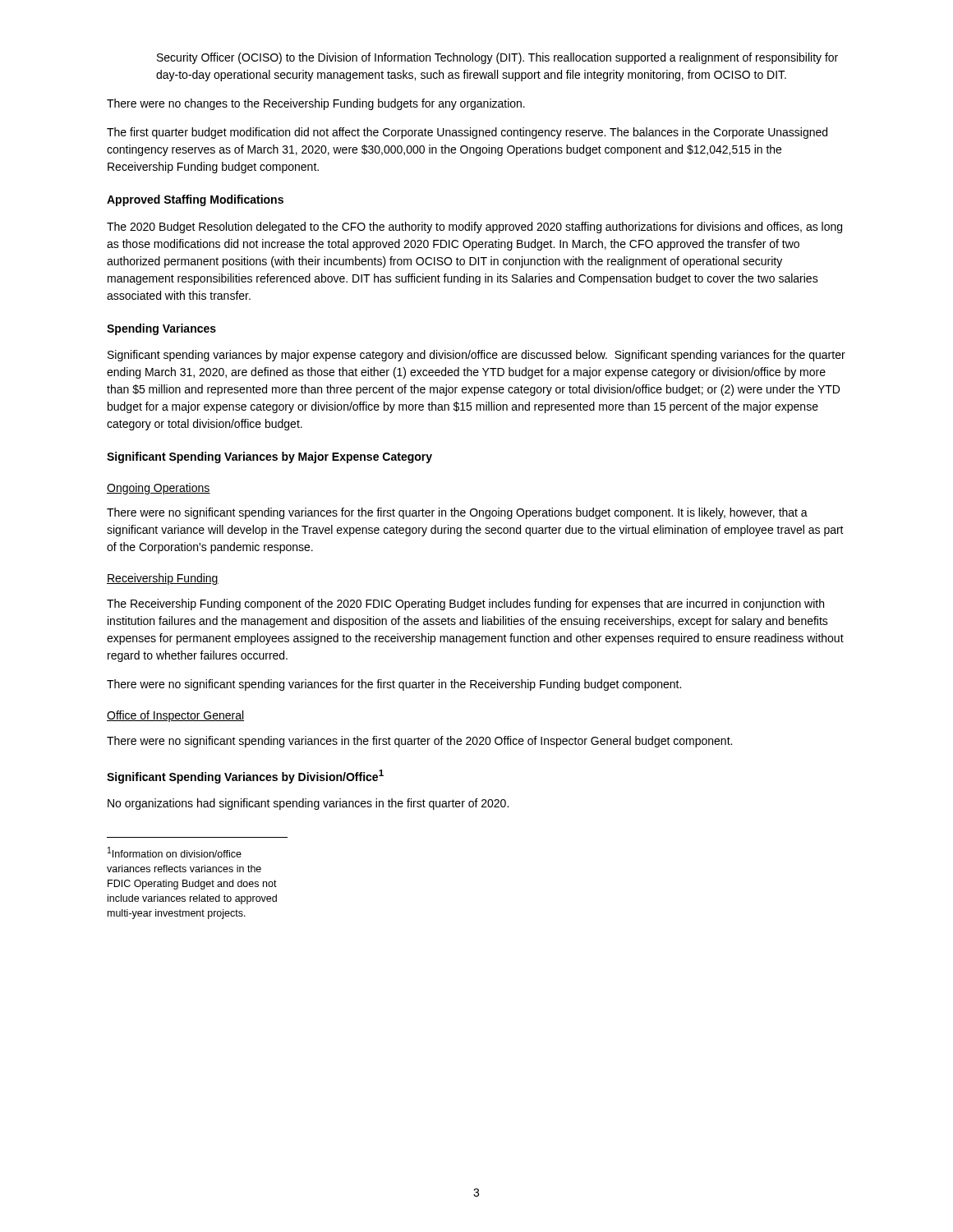Image resolution: width=953 pixels, height=1232 pixels.
Task: Select the block starting "Security Officer (OCISO)"
Action: tap(497, 66)
